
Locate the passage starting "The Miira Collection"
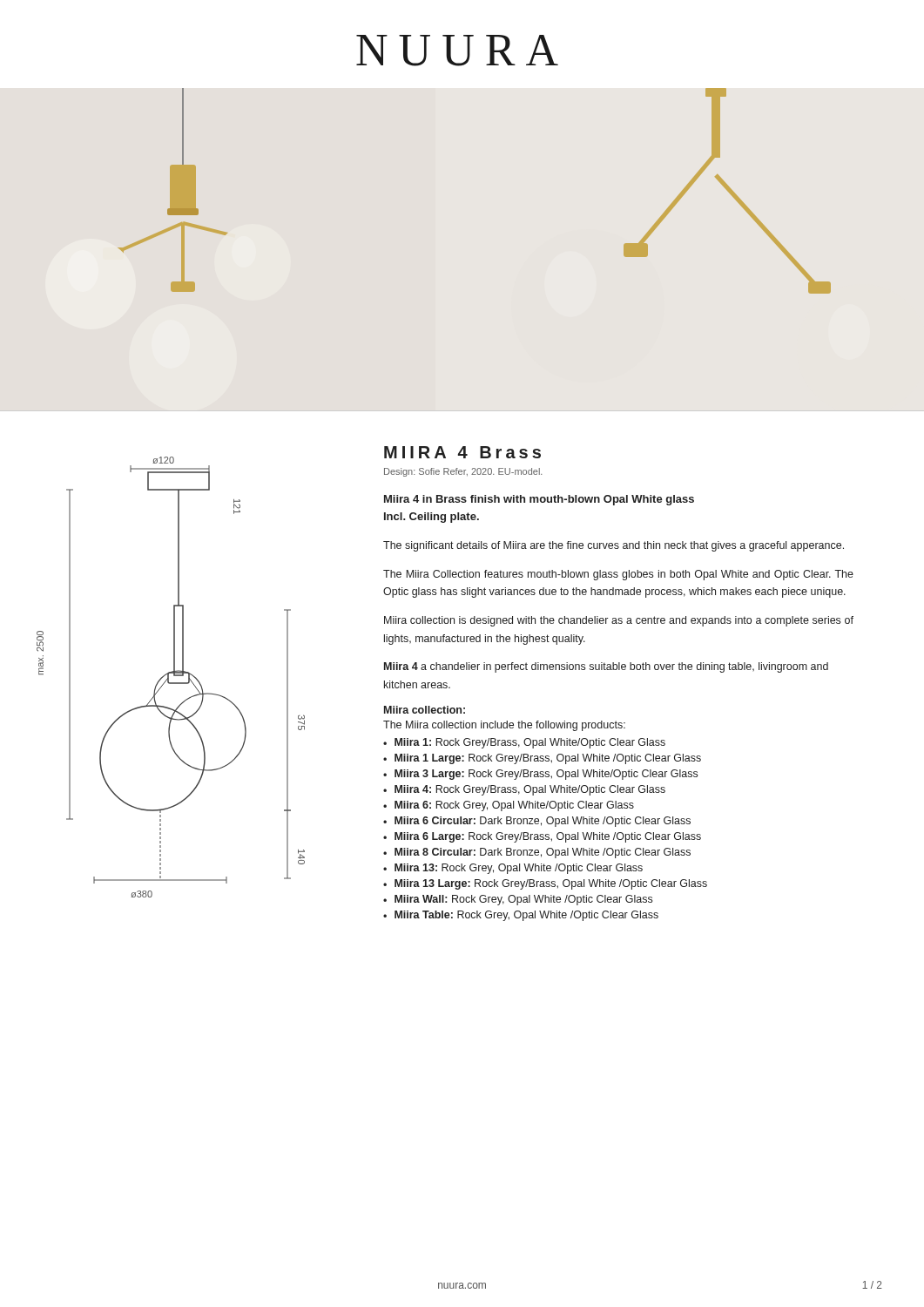coord(618,583)
